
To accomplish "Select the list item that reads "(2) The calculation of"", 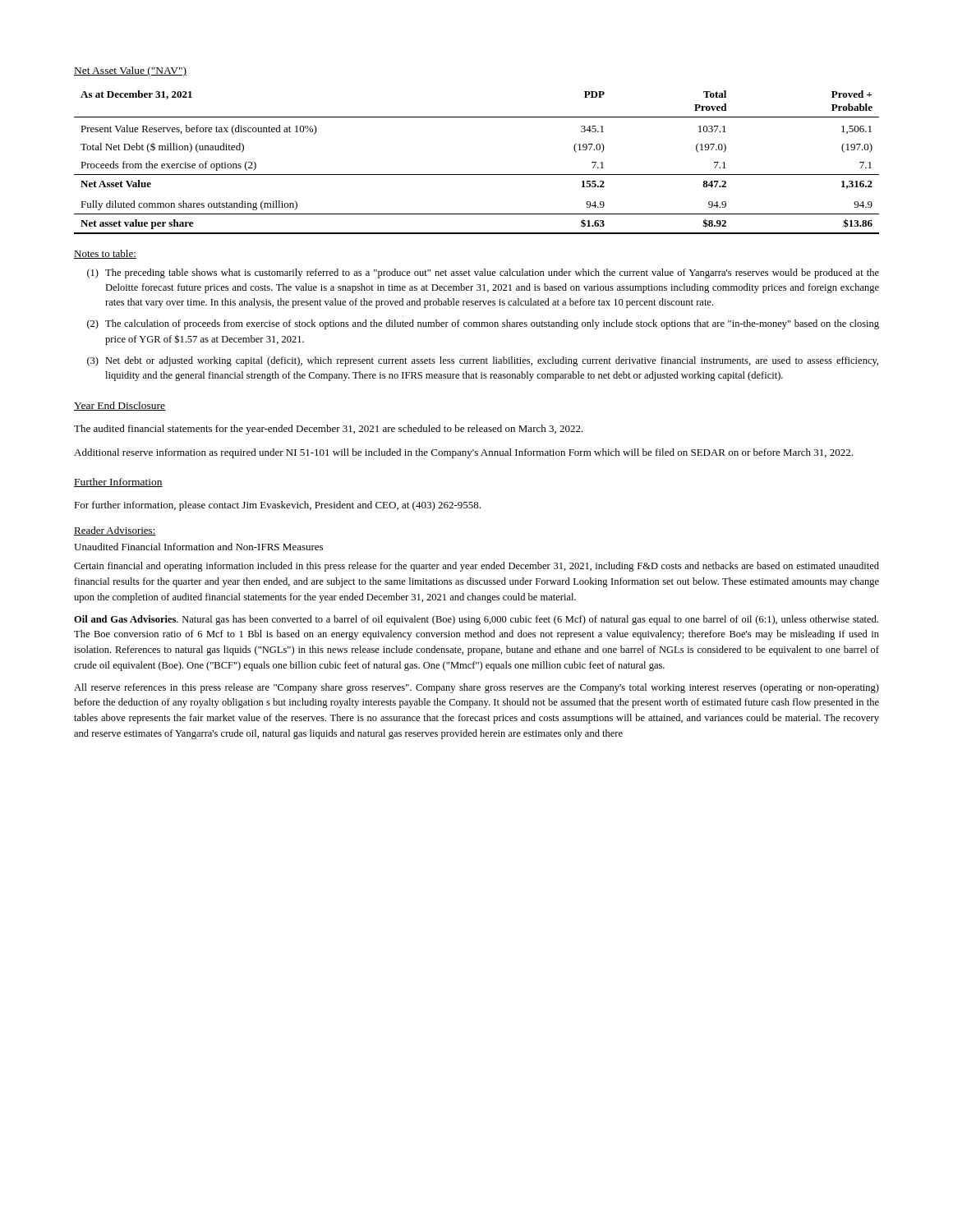I will 476,331.
